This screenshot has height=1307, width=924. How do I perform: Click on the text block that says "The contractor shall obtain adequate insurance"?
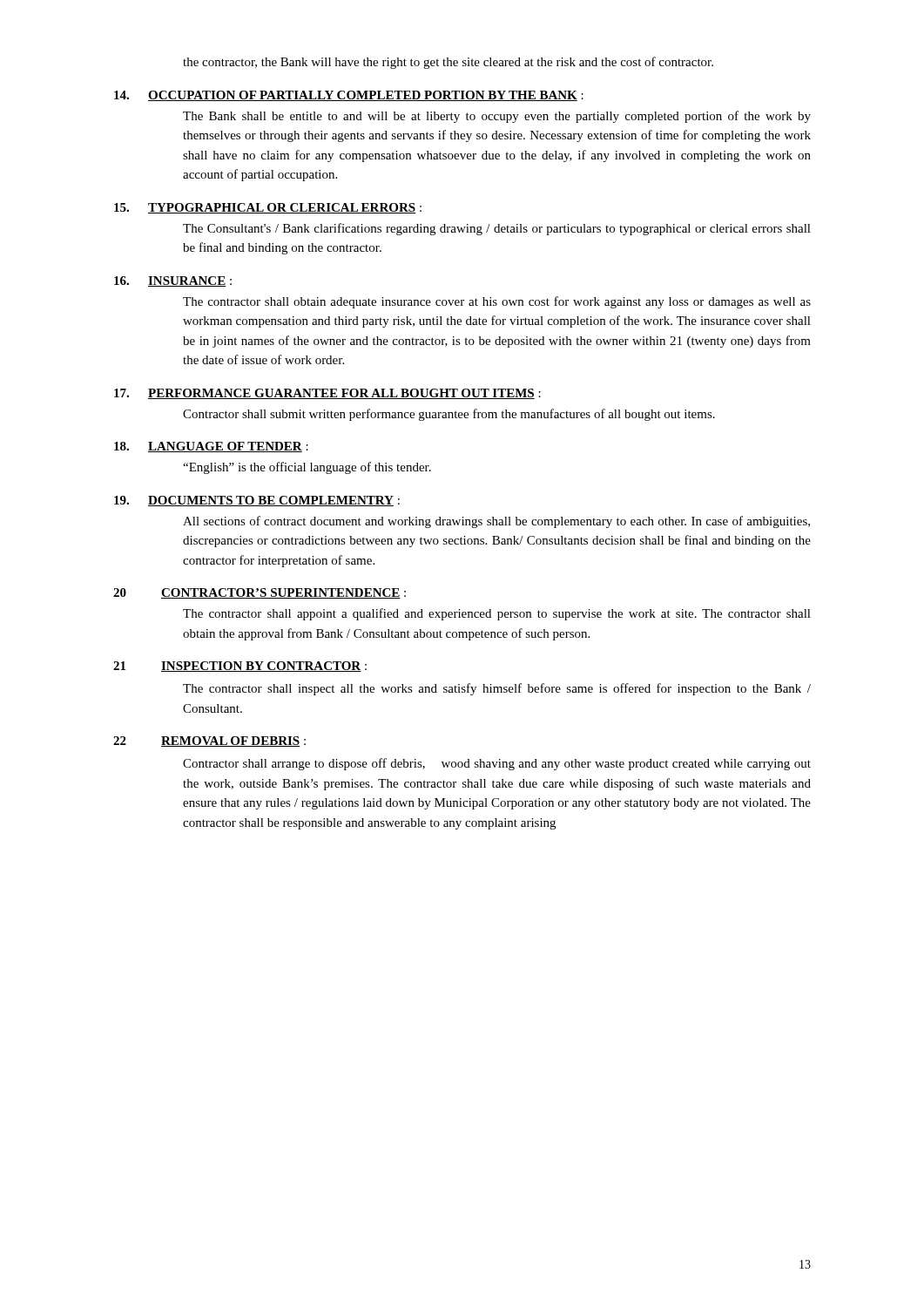coord(497,330)
